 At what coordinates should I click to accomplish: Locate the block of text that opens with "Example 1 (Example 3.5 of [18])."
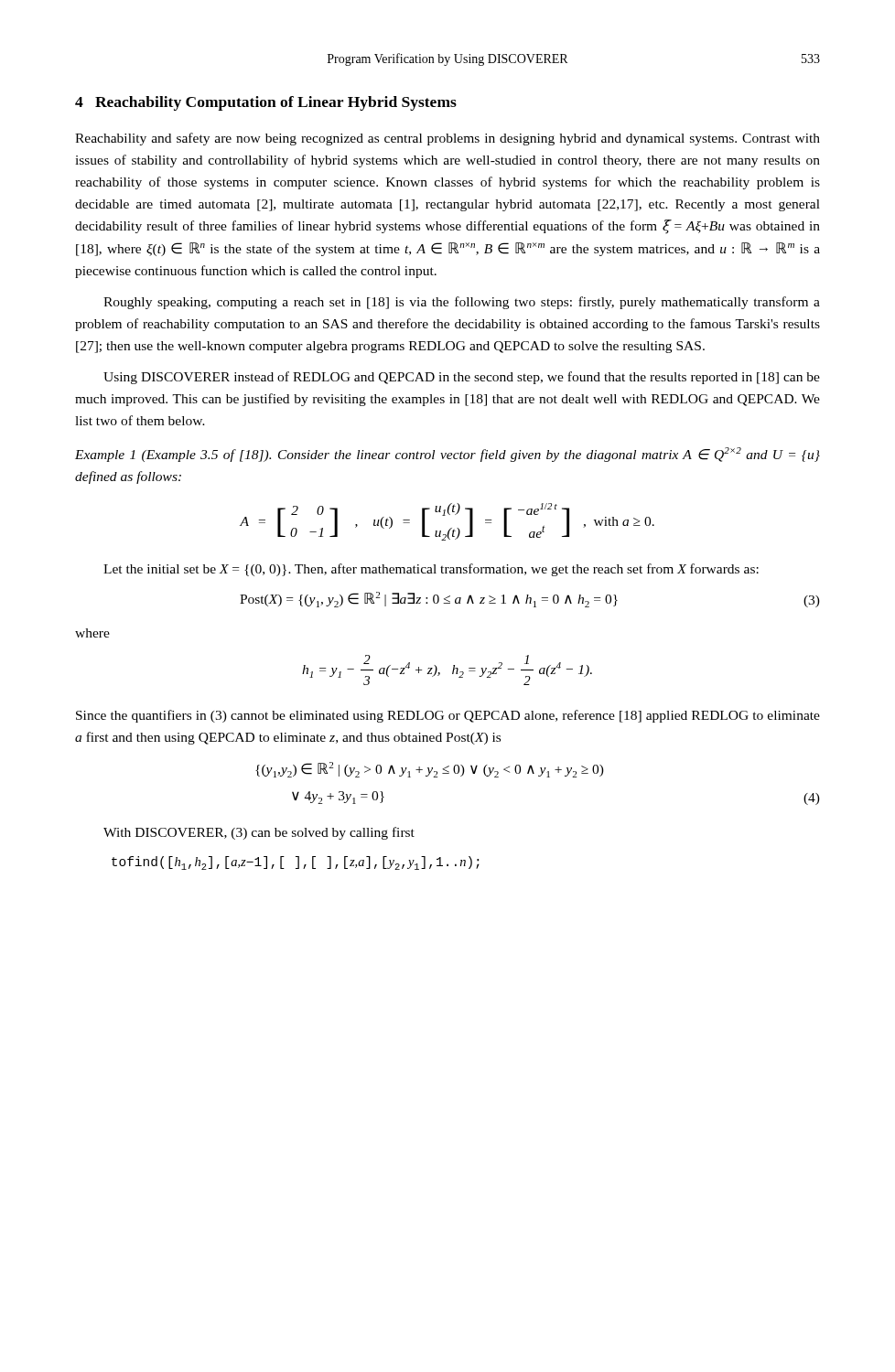(x=448, y=465)
